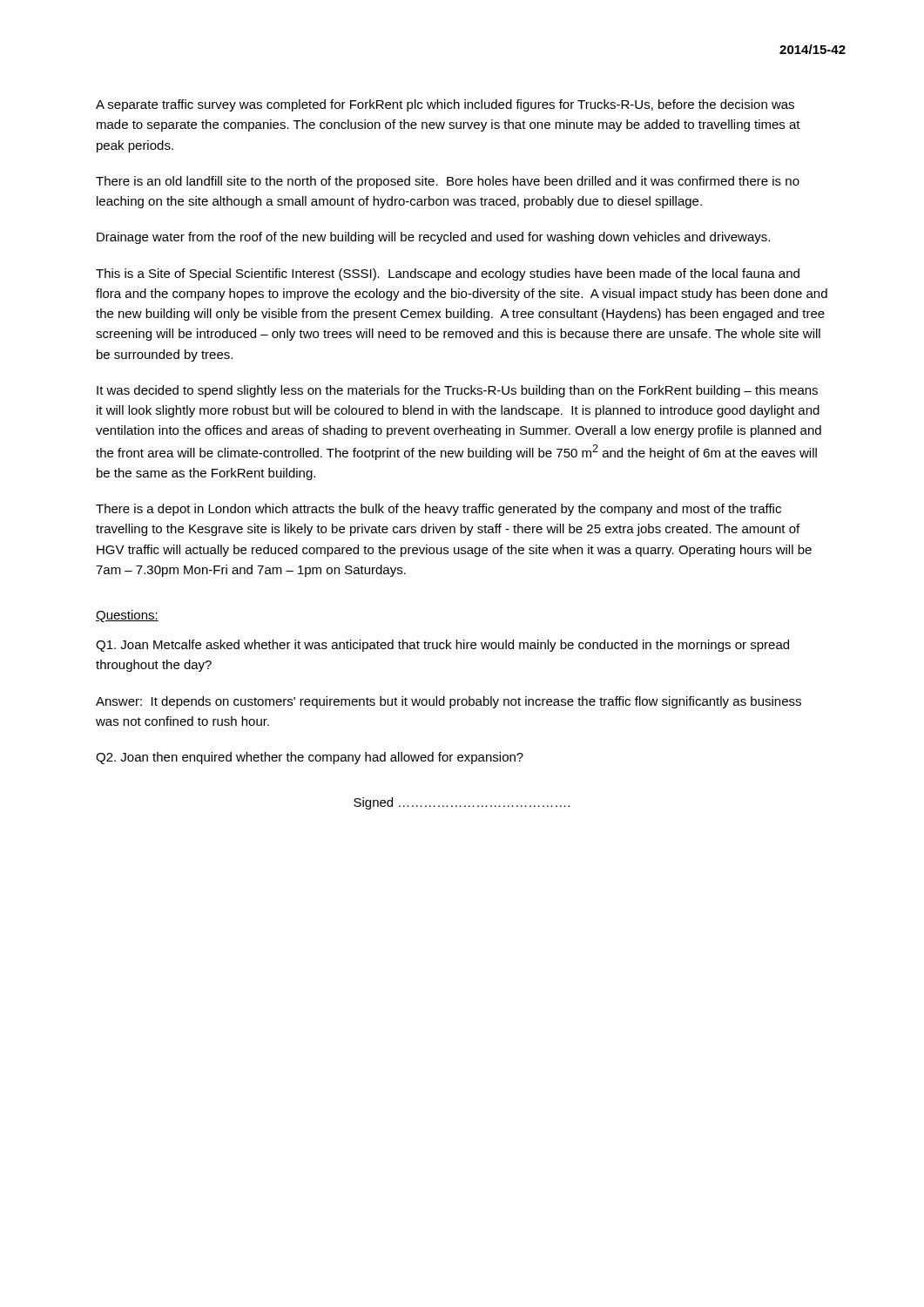Where is the passage that starts "Answer: It depends"?
The image size is (924, 1307).
click(449, 711)
